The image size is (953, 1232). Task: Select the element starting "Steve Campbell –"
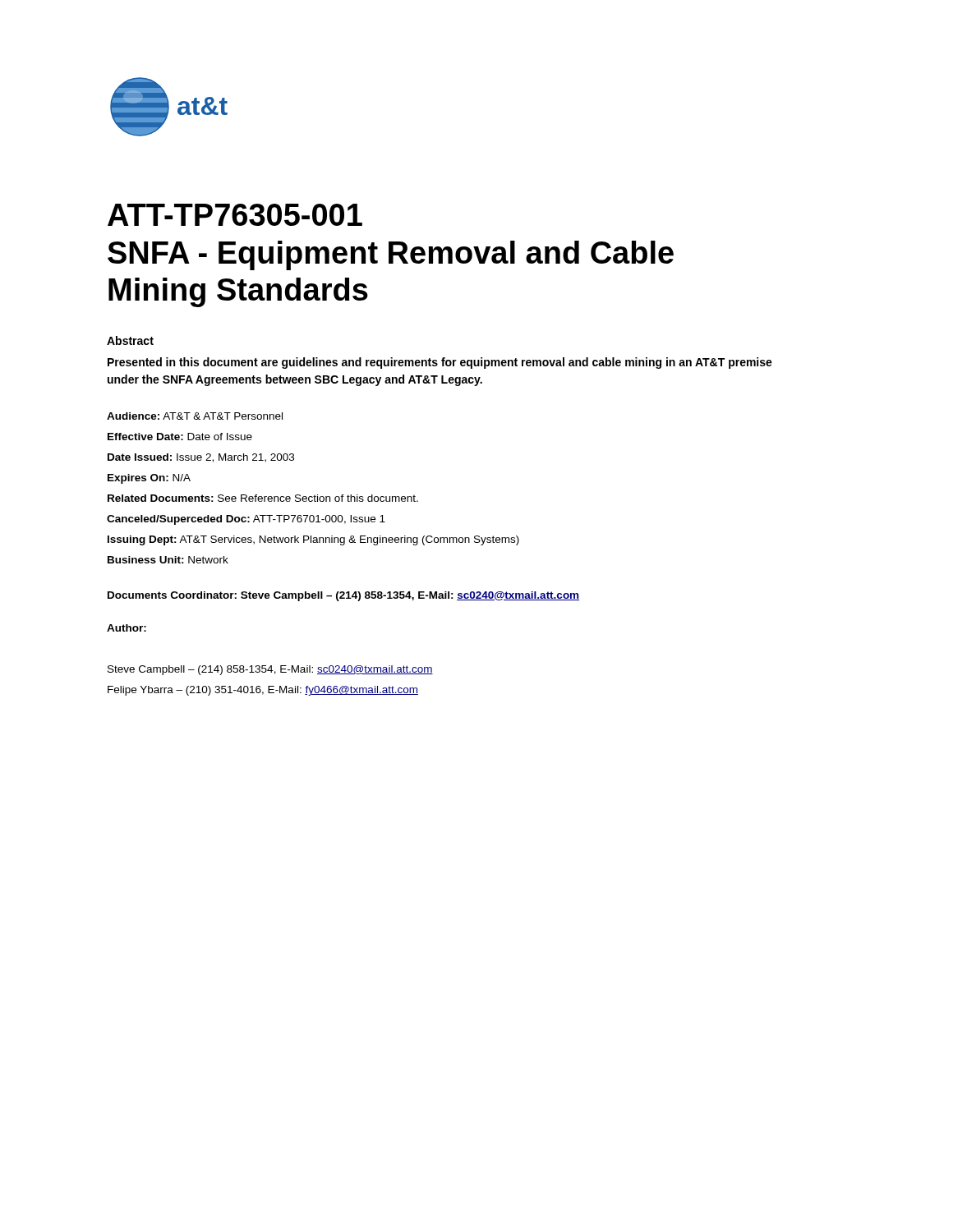pyautogui.click(x=270, y=679)
